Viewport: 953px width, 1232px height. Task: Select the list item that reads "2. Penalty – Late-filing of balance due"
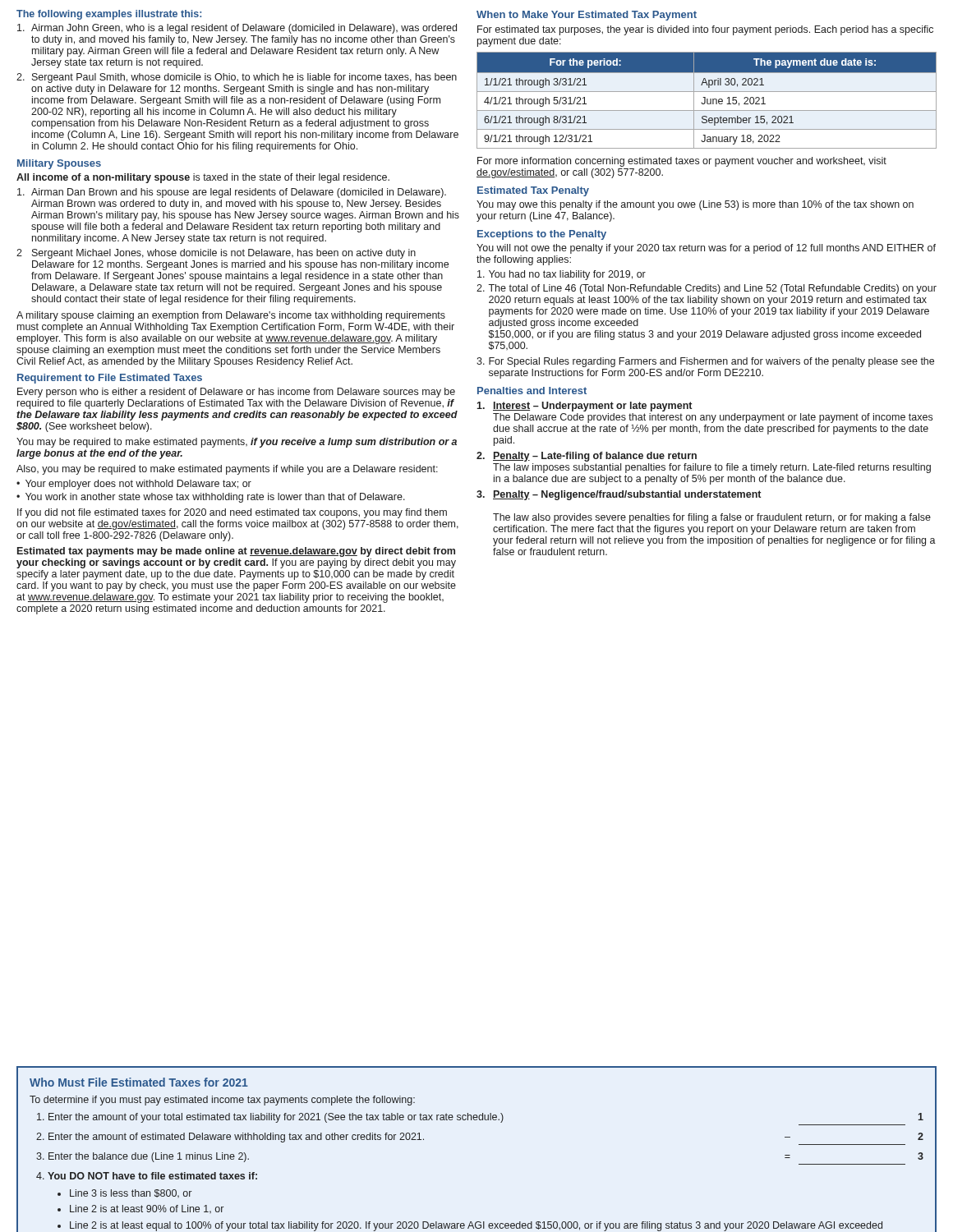point(707,467)
